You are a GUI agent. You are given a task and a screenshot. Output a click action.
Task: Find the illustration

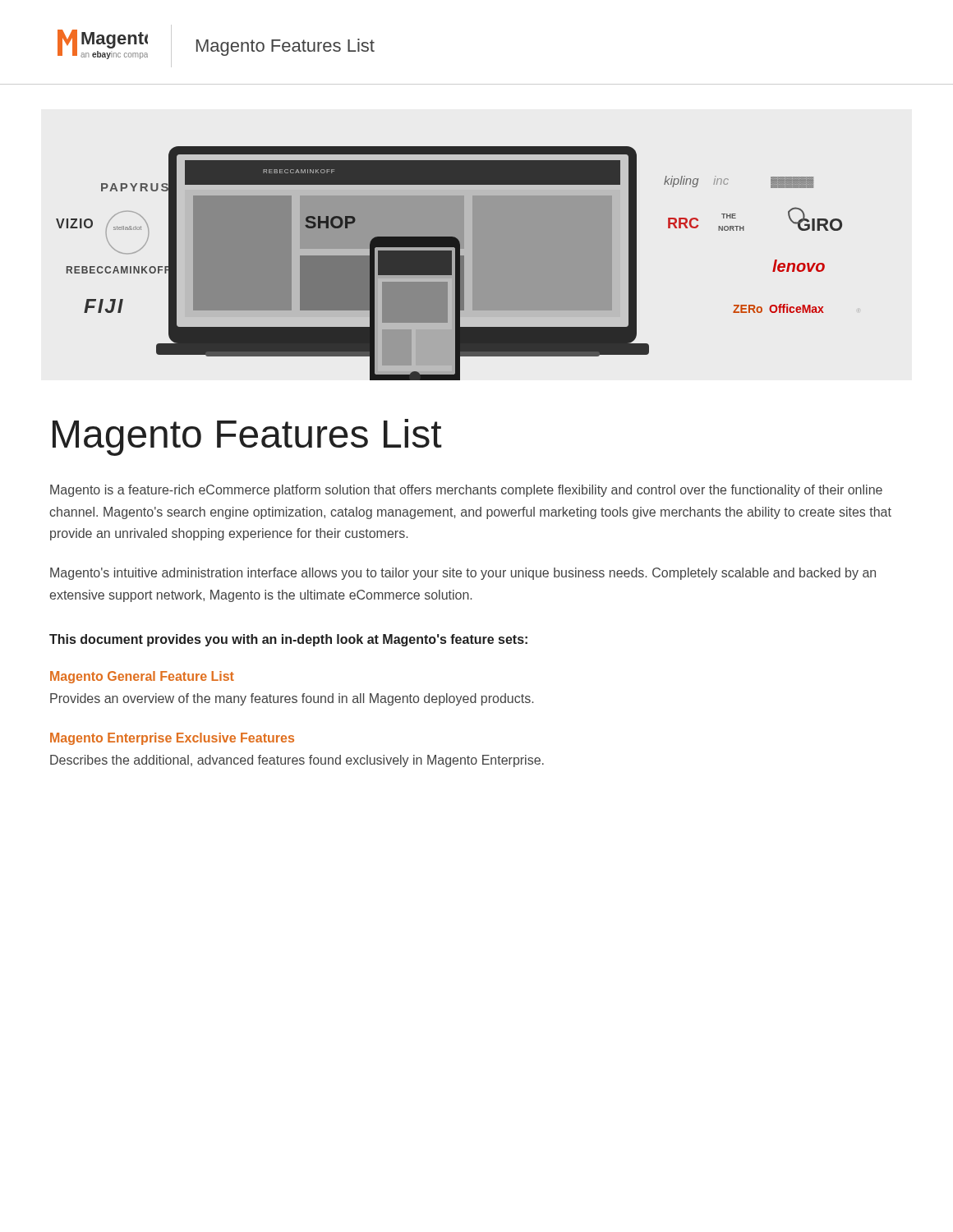tap(476, 232)
